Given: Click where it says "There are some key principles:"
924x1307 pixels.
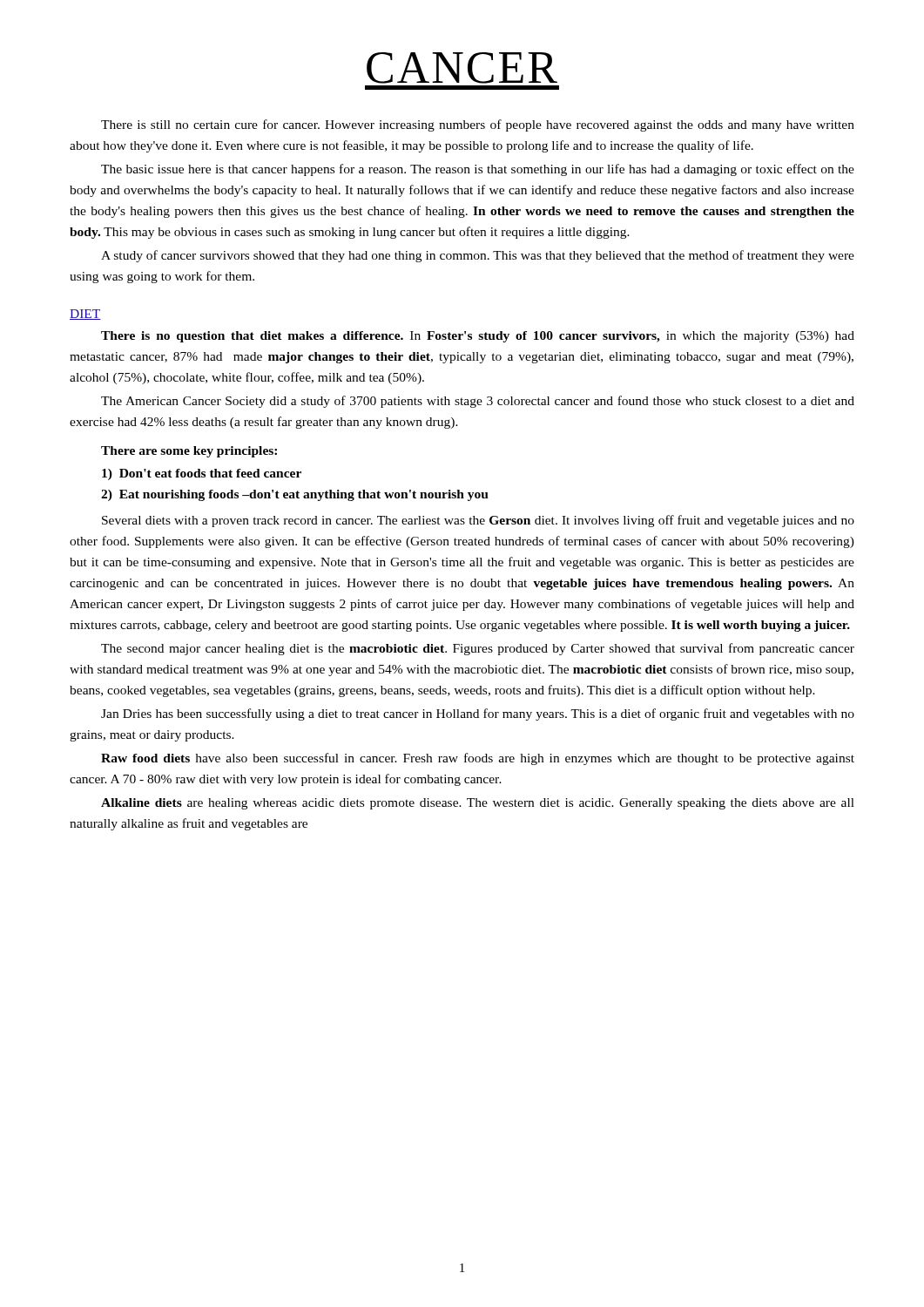Looking at the screenshot, I should click(190, 450).
